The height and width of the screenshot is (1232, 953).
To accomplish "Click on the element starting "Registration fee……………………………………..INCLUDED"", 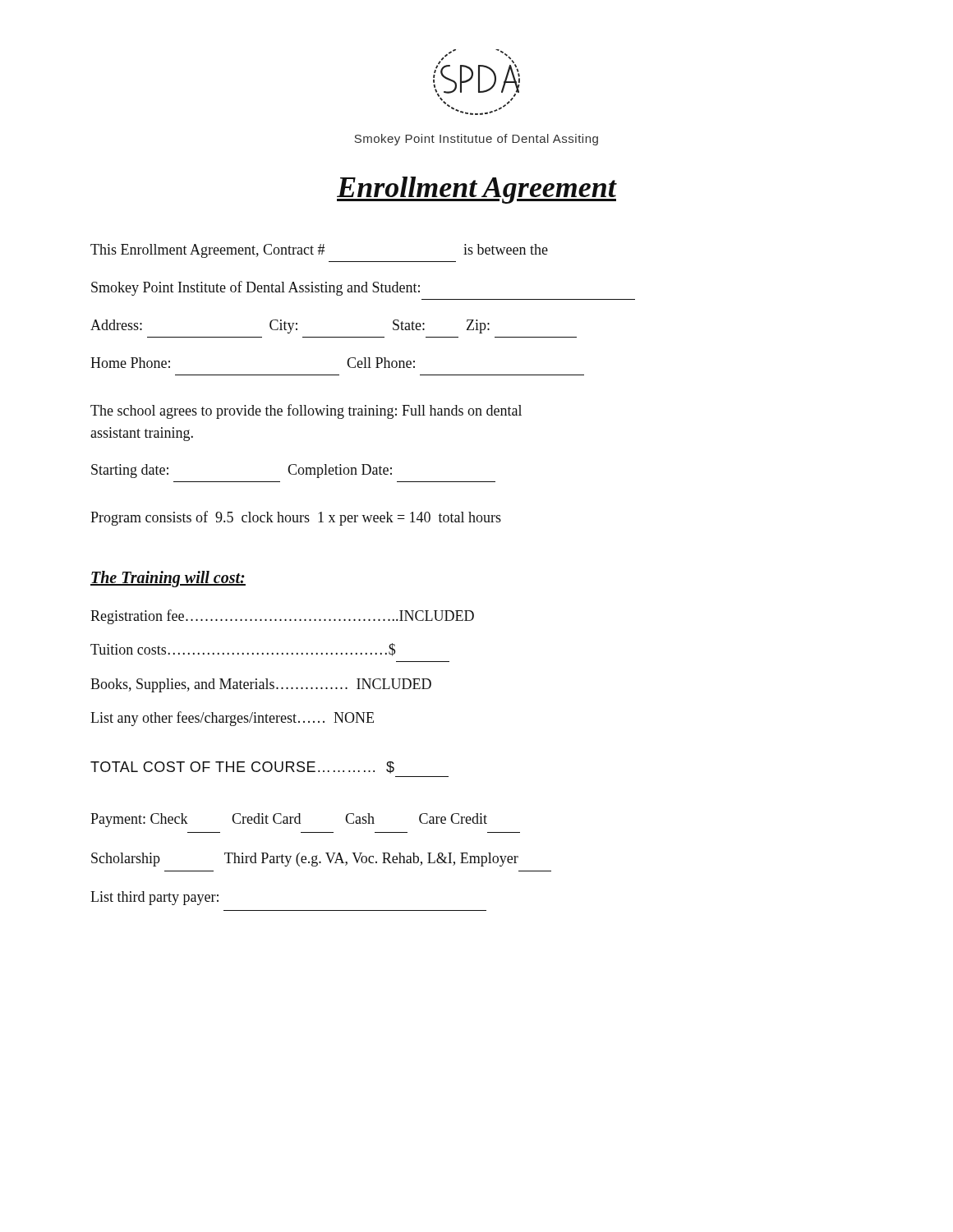I will pyautogui.click(x=282, y=616).
